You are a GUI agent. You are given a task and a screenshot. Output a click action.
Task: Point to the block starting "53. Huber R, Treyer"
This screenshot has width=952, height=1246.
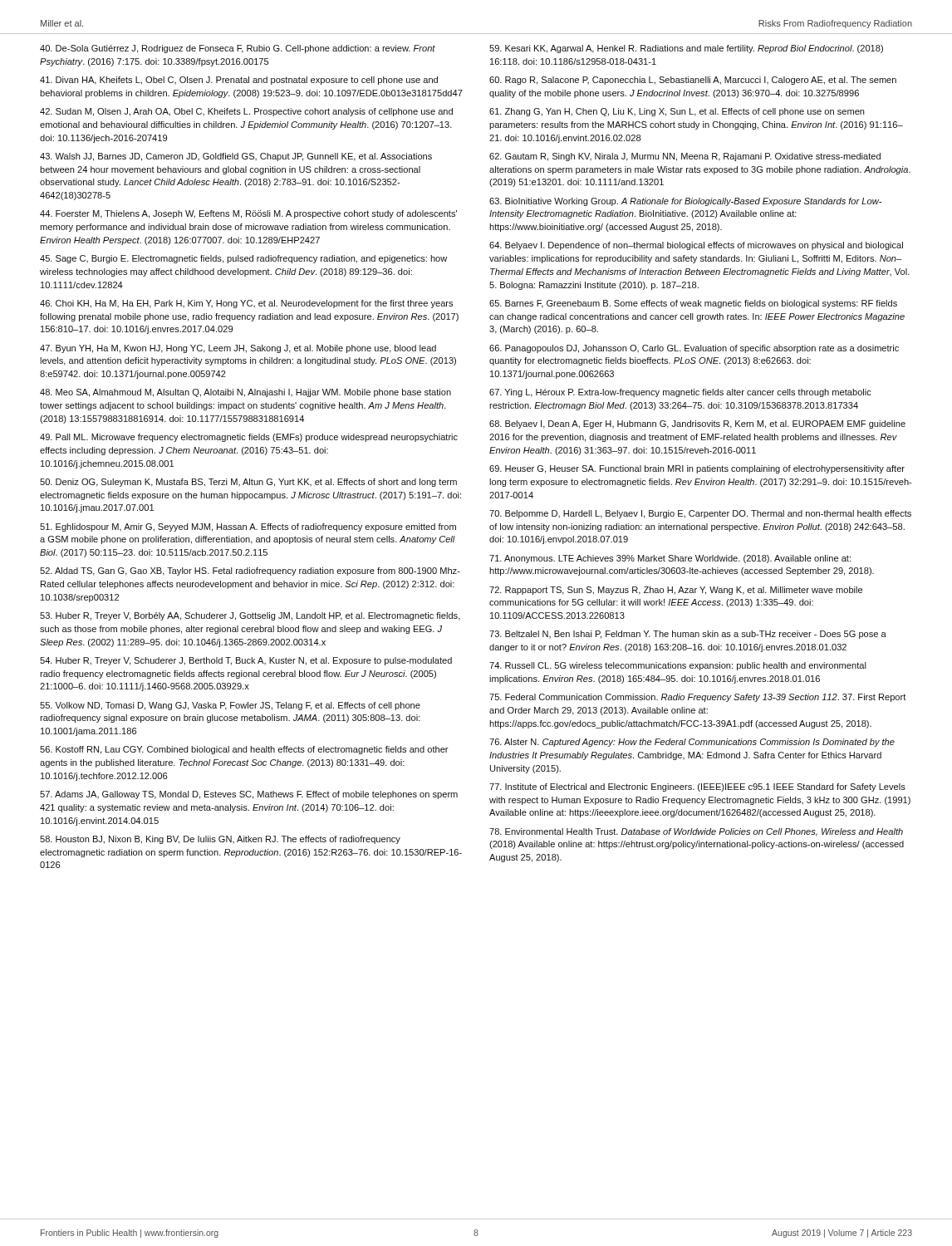click(x=250, y=629)
